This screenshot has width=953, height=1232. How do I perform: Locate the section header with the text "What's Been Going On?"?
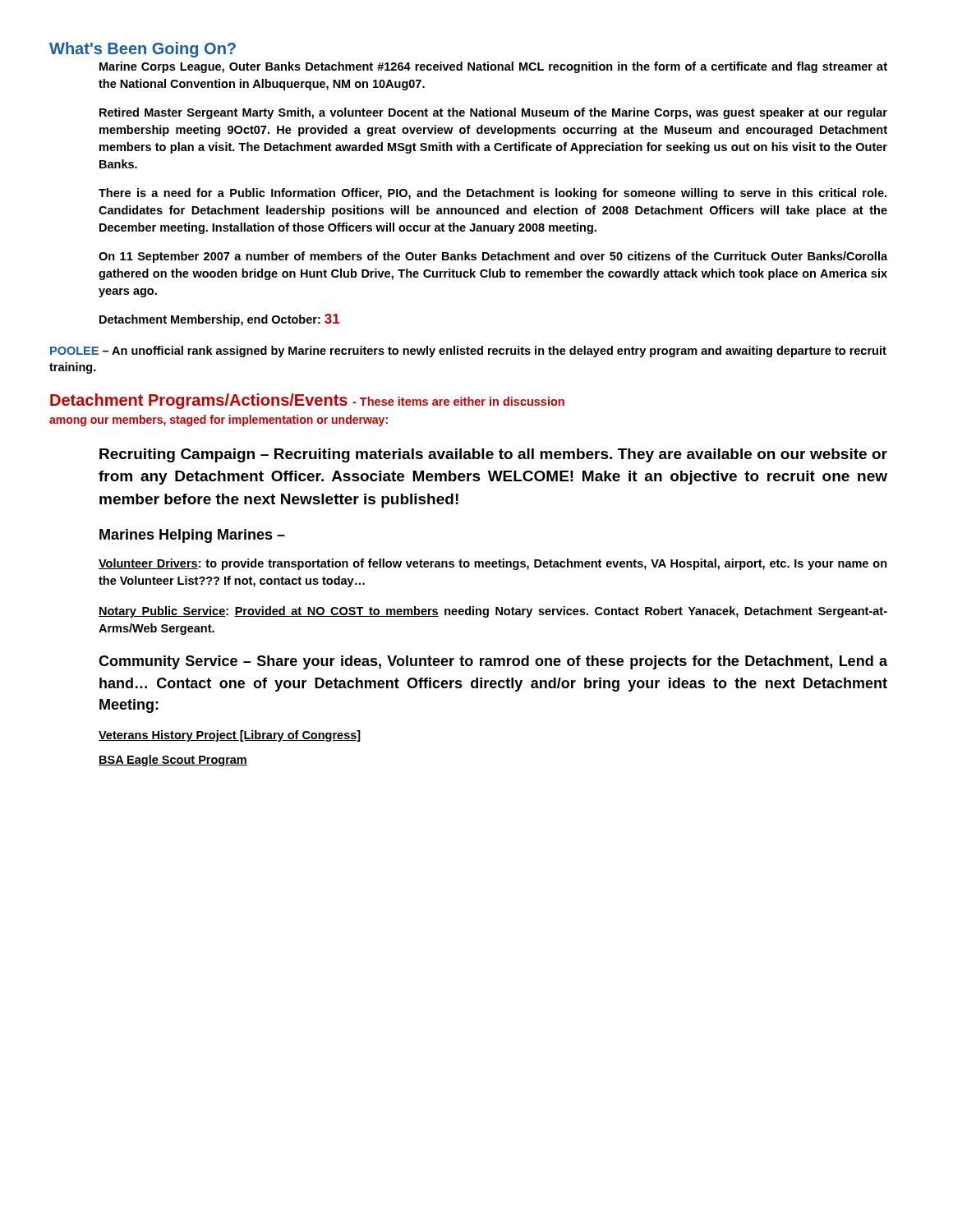(x=143, y=48)
